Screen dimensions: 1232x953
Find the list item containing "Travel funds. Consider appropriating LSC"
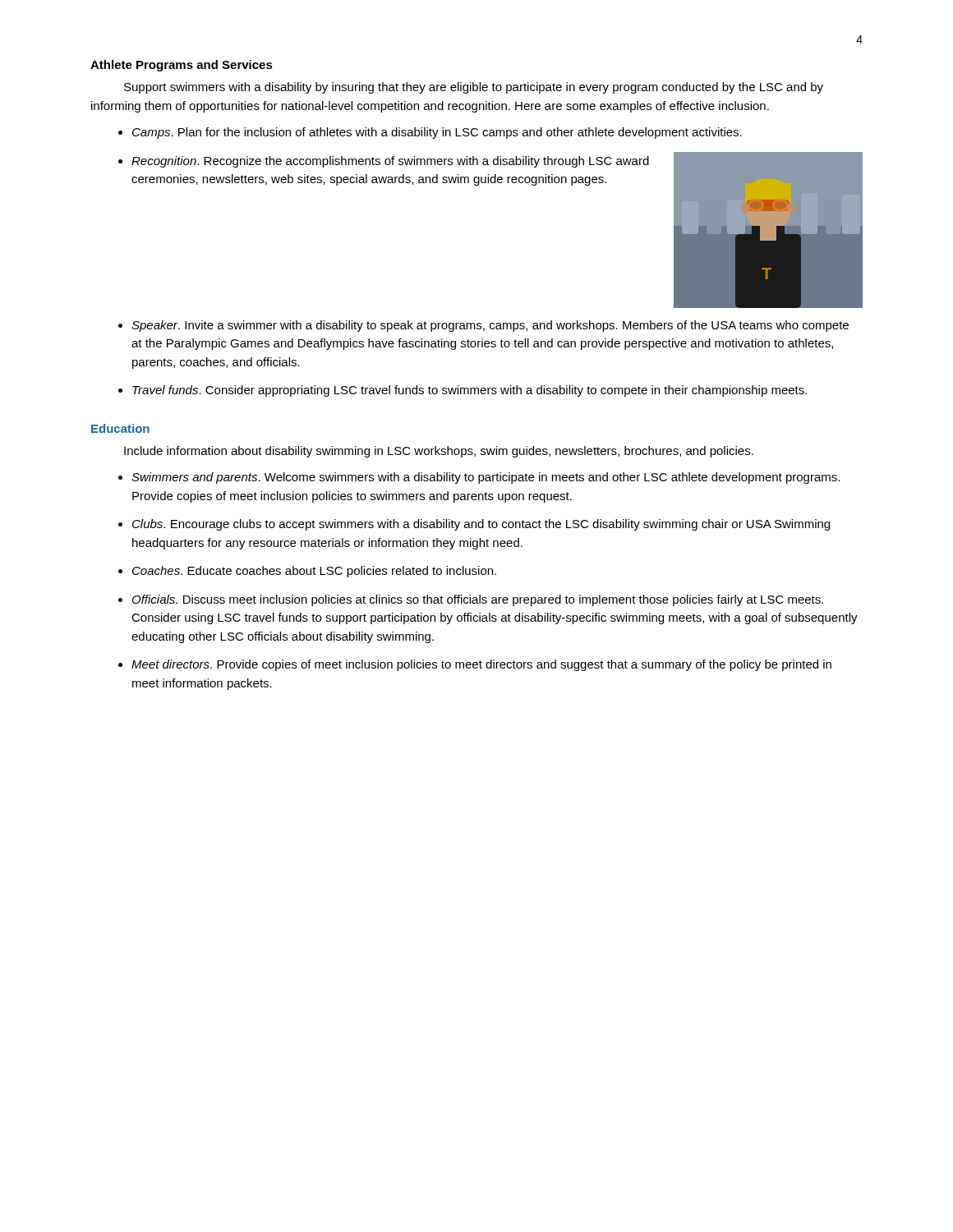(497, 390)
